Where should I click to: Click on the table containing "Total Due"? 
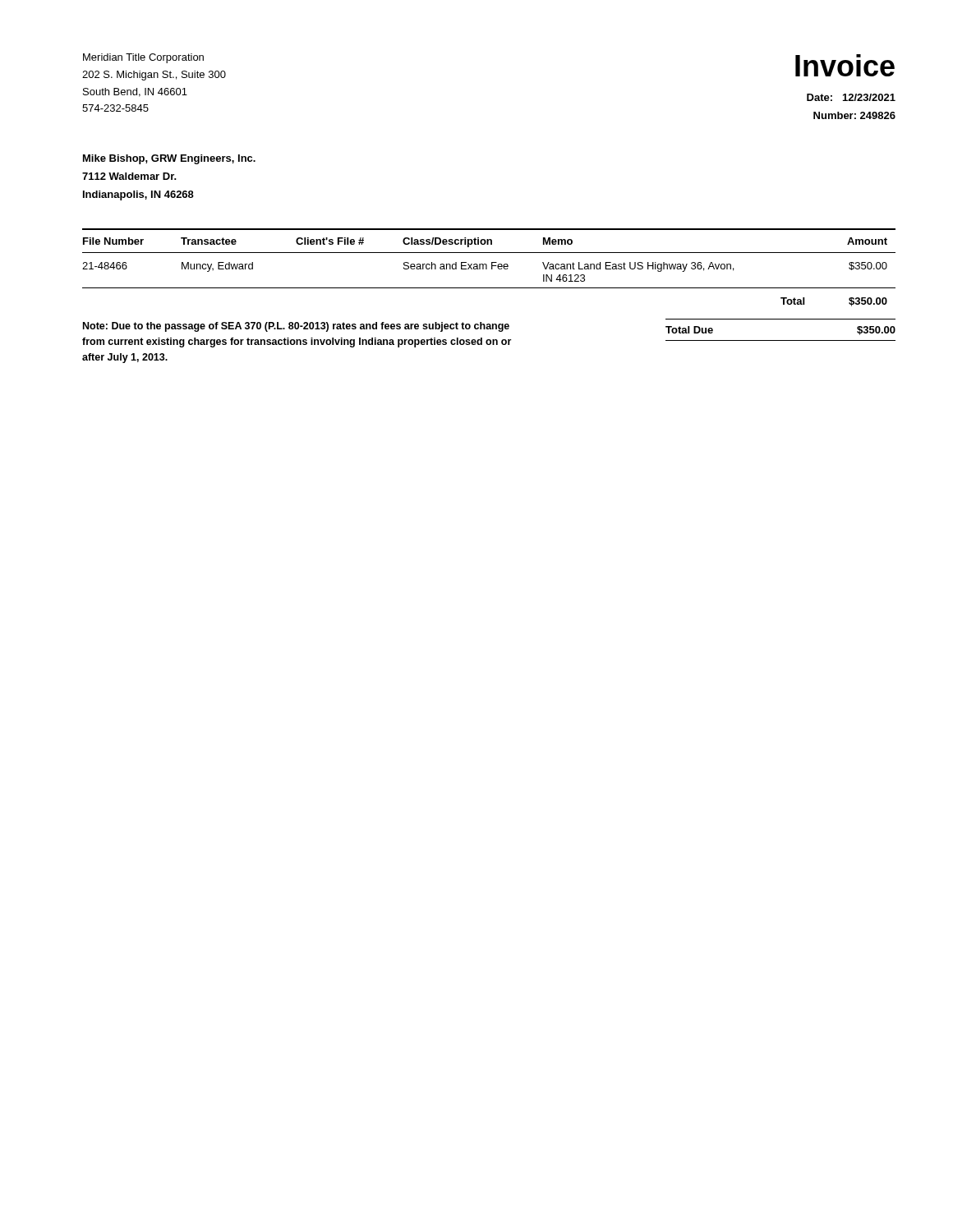click(x=781, y=330)
